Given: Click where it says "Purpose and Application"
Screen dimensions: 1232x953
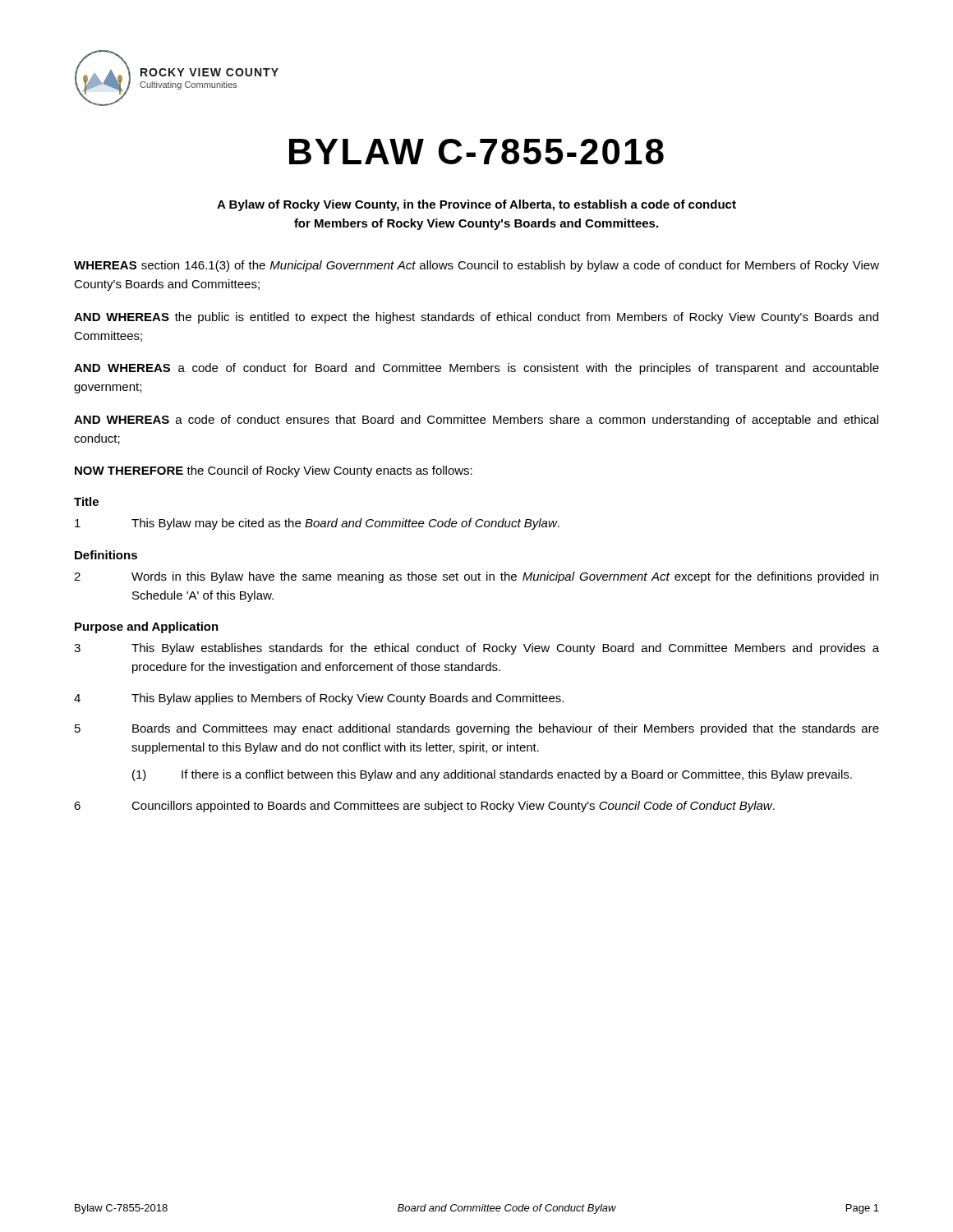Looking at the screenshot, I should tap(146, 626).
